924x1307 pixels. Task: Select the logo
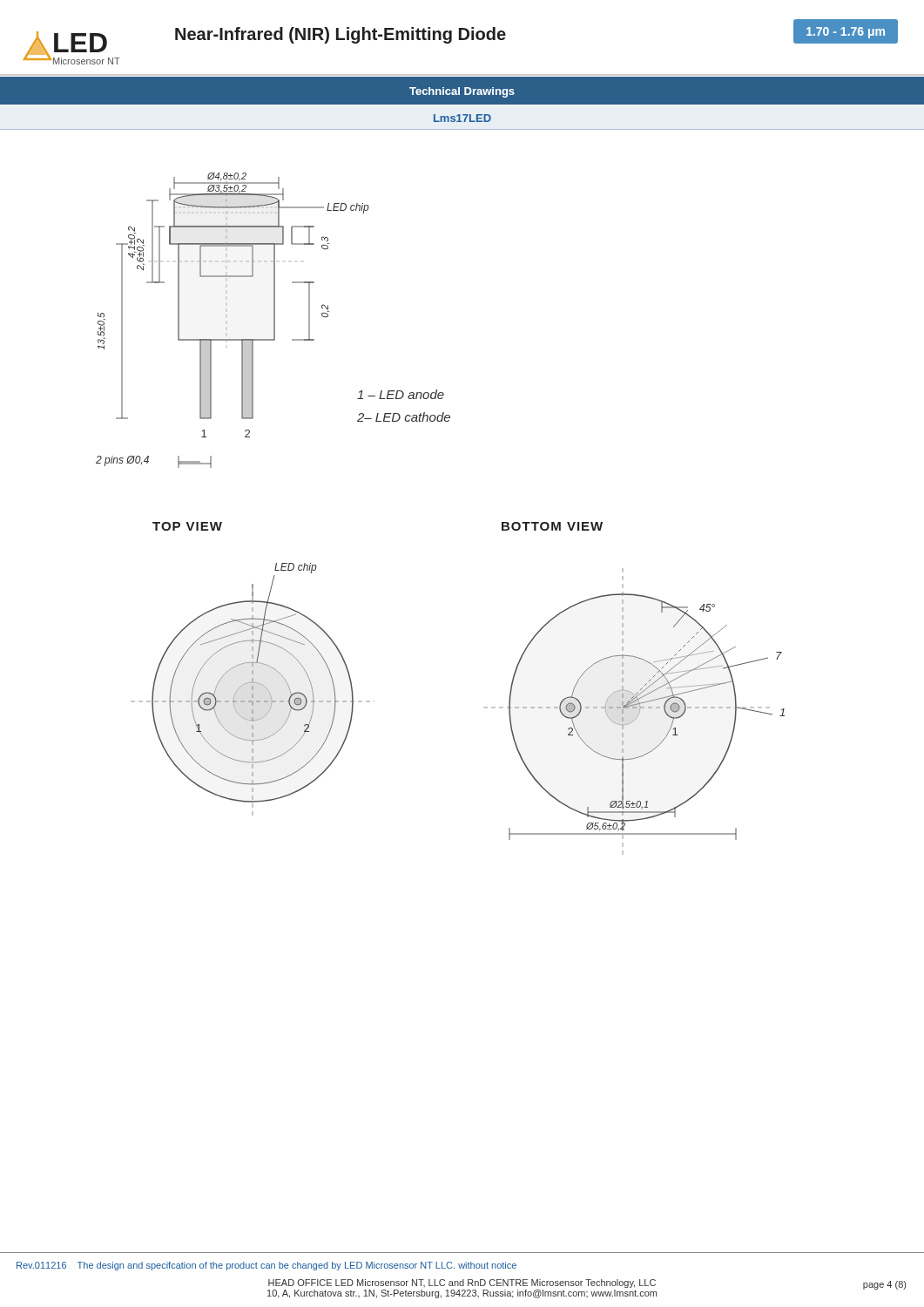point(85,37)
